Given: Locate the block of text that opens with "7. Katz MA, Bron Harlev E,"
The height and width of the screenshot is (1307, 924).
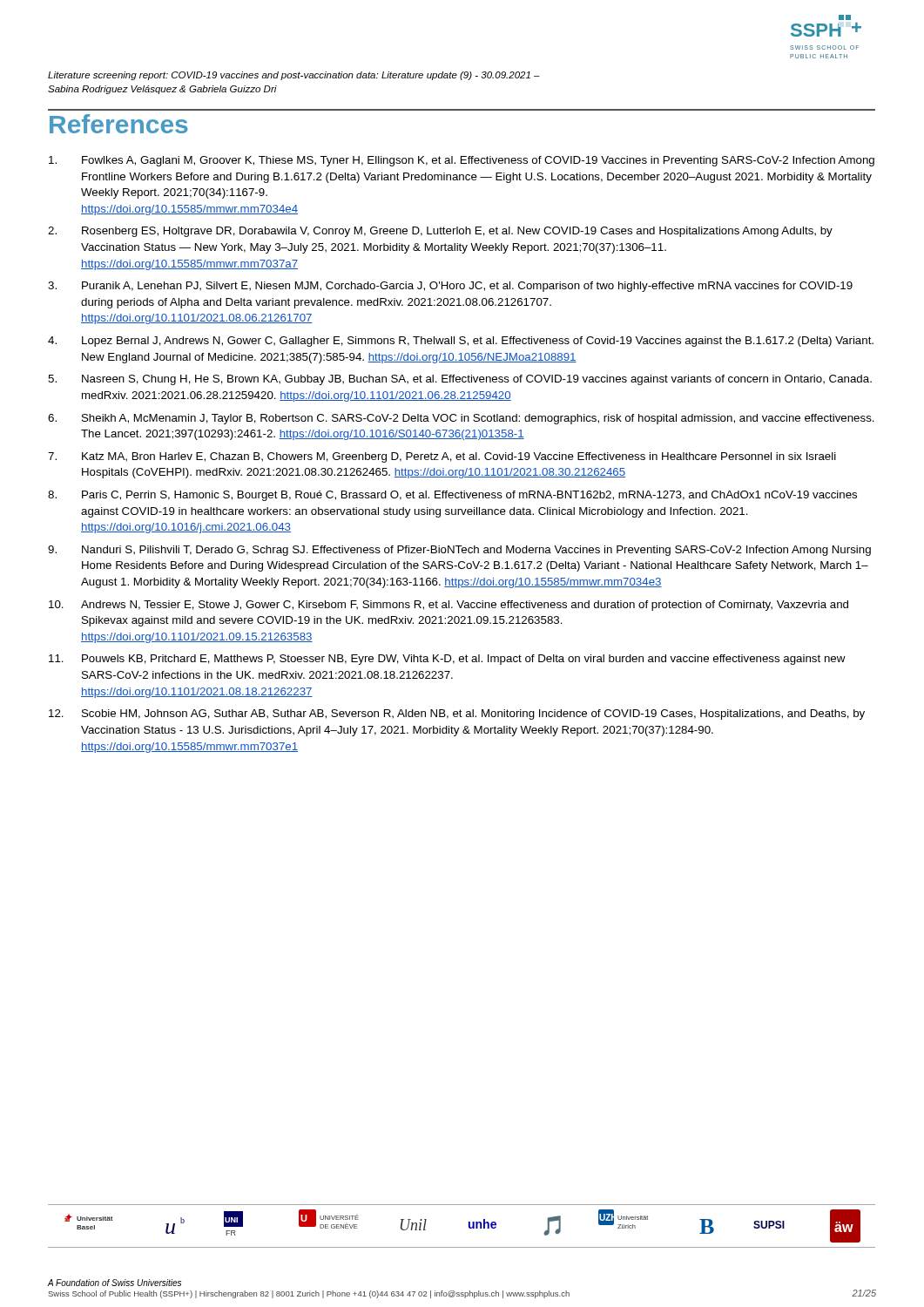Looking at the screenshot, I should pos(462,465).
